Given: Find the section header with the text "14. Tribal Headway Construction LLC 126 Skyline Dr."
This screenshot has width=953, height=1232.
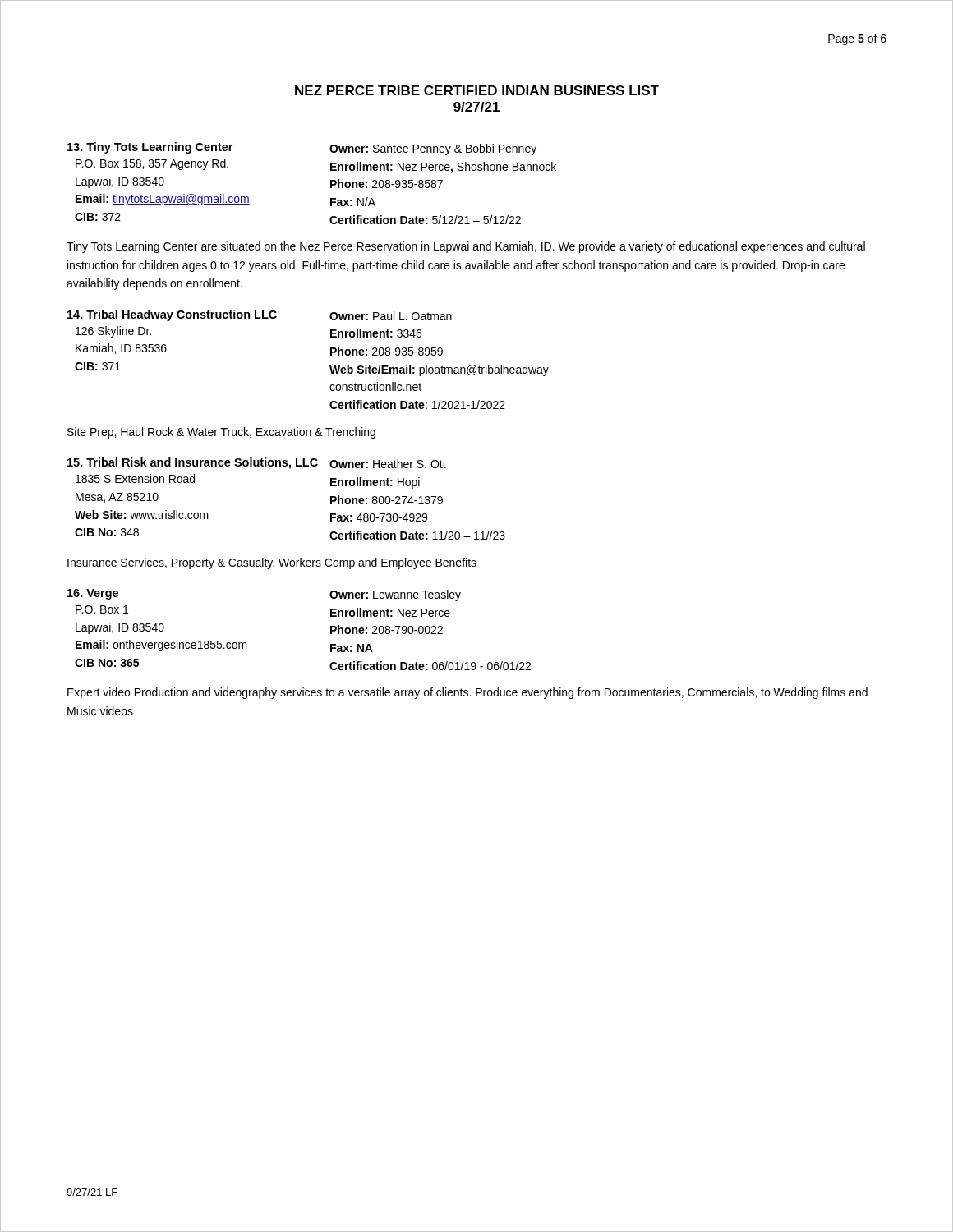Looking at the screenshot, I should point(476,374).
